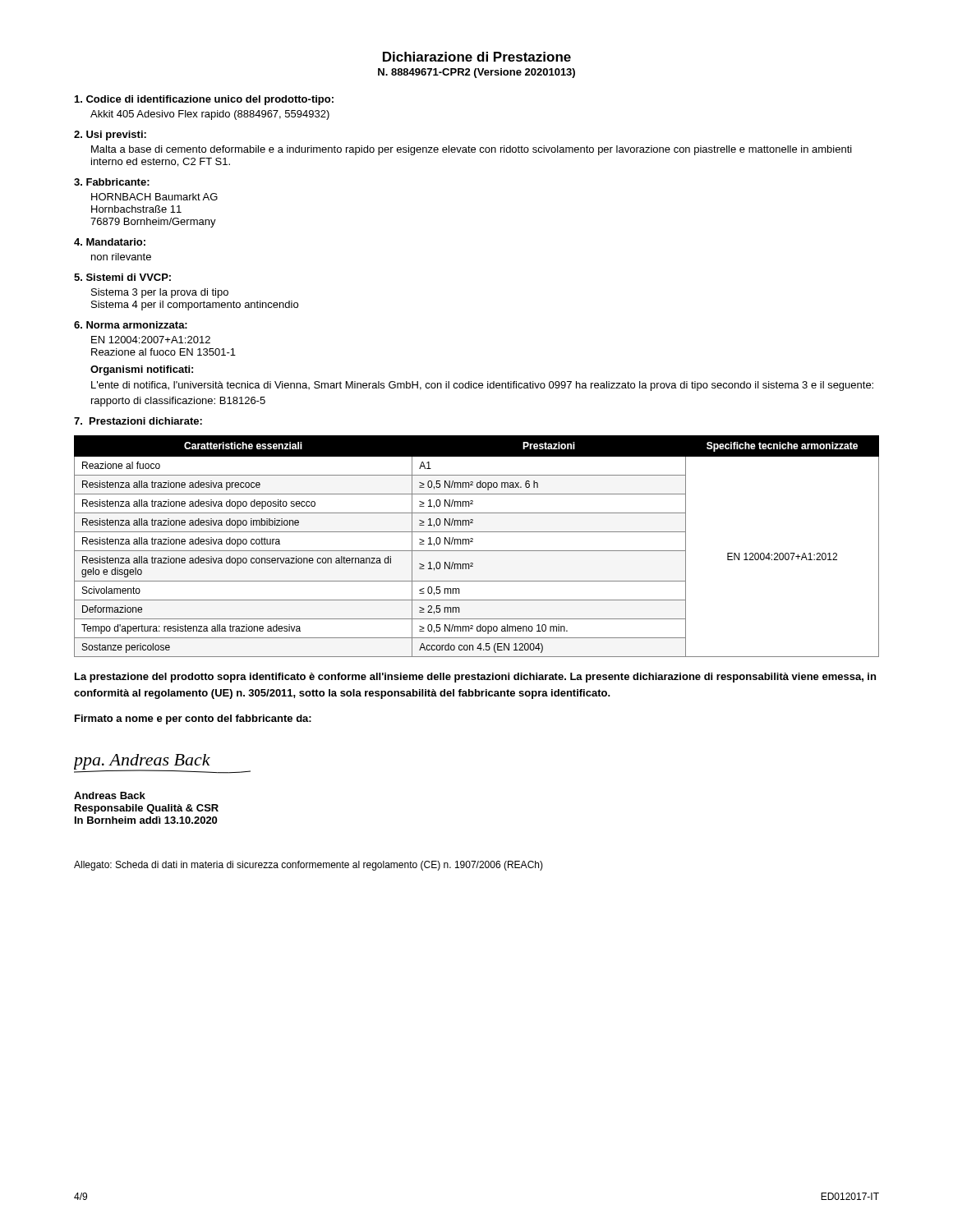Navigate to the text block starting "3. Fabbricante: HORNBACH Baumarkt AGHornbachstraße"
The image size is (953, 1232).
112,182
